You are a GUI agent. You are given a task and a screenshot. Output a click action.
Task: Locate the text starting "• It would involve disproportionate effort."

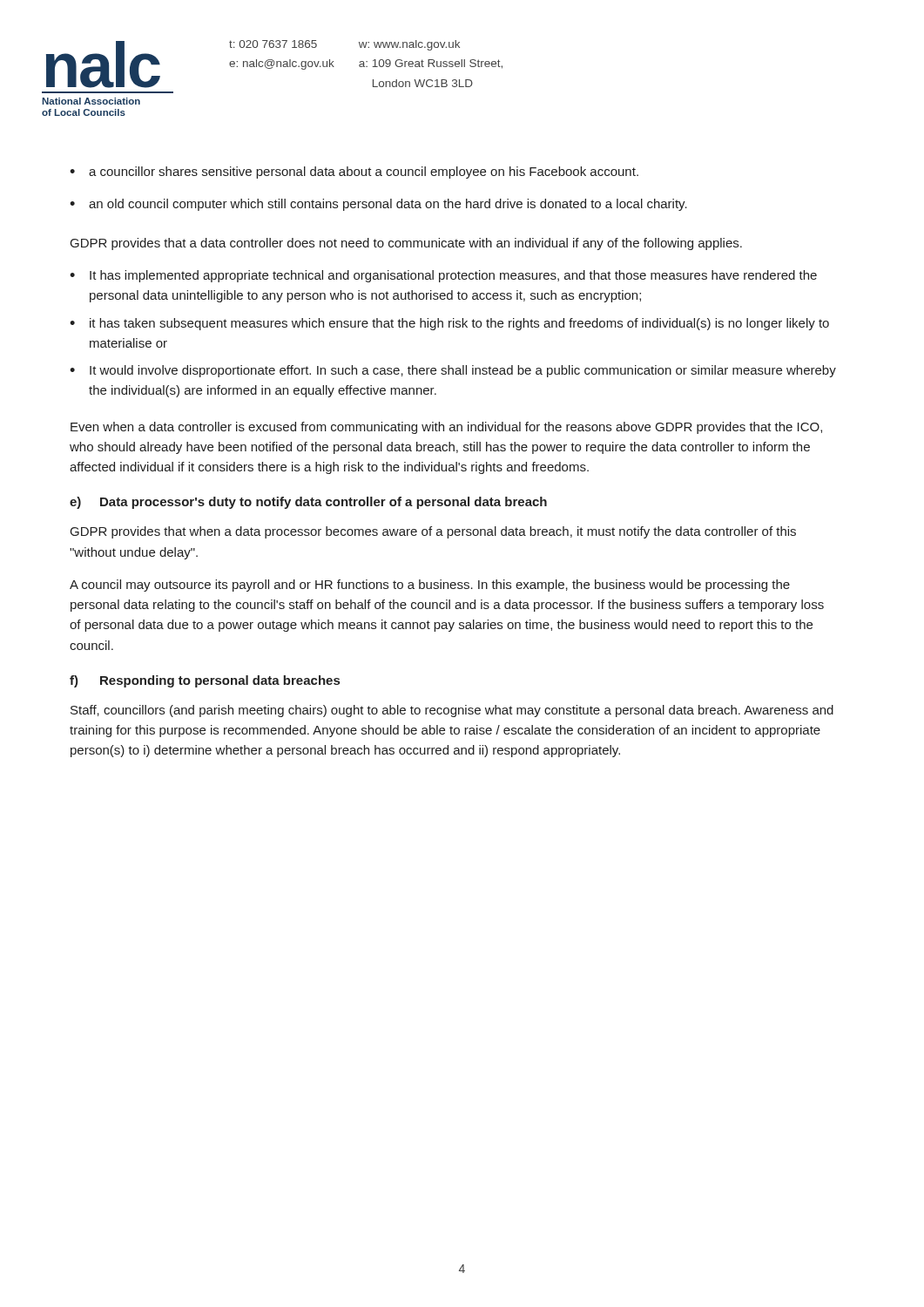pos(453,380)
